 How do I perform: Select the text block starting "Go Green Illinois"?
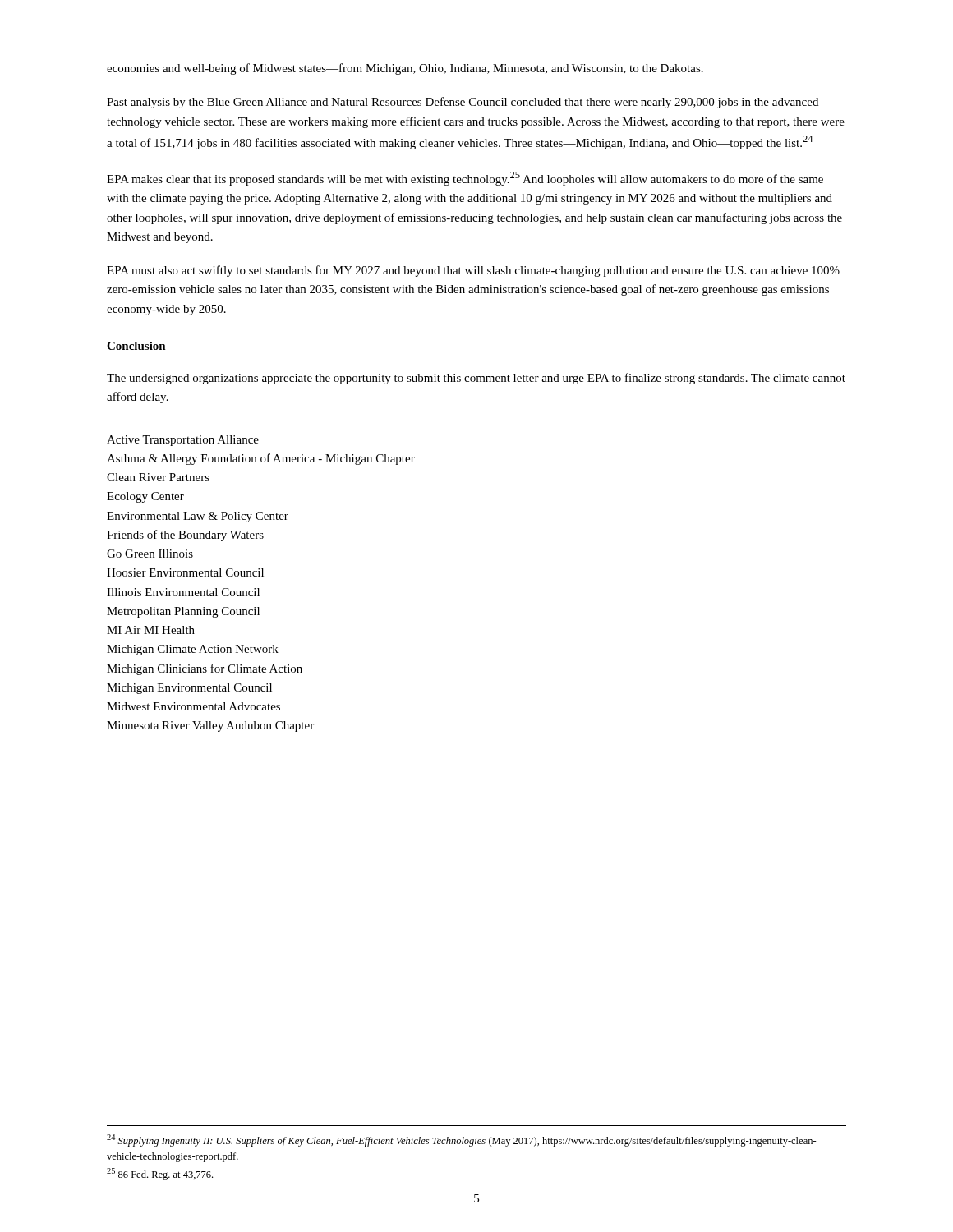pos(150,554)
